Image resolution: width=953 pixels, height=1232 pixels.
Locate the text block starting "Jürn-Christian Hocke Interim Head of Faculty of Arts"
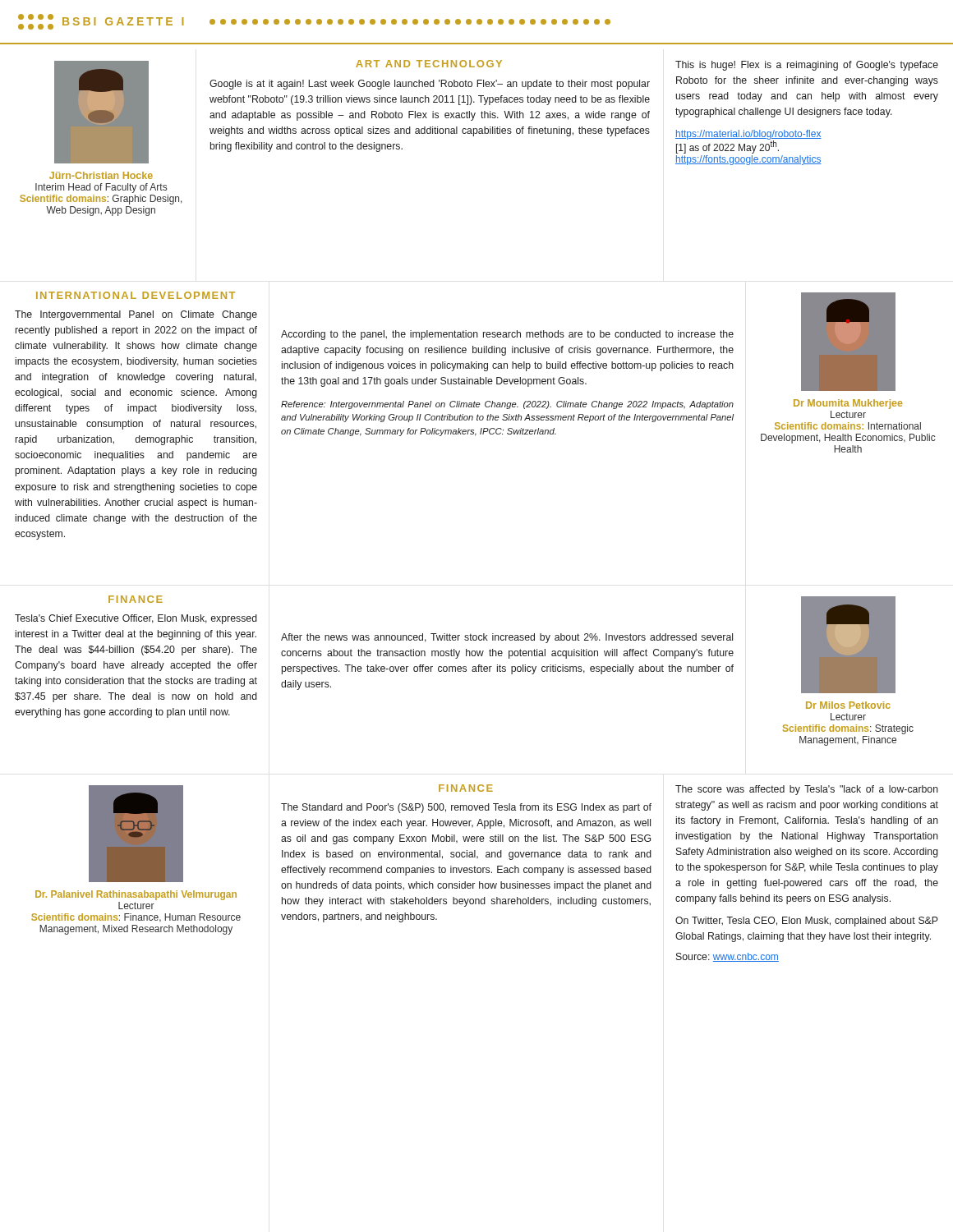pos(101,193)
